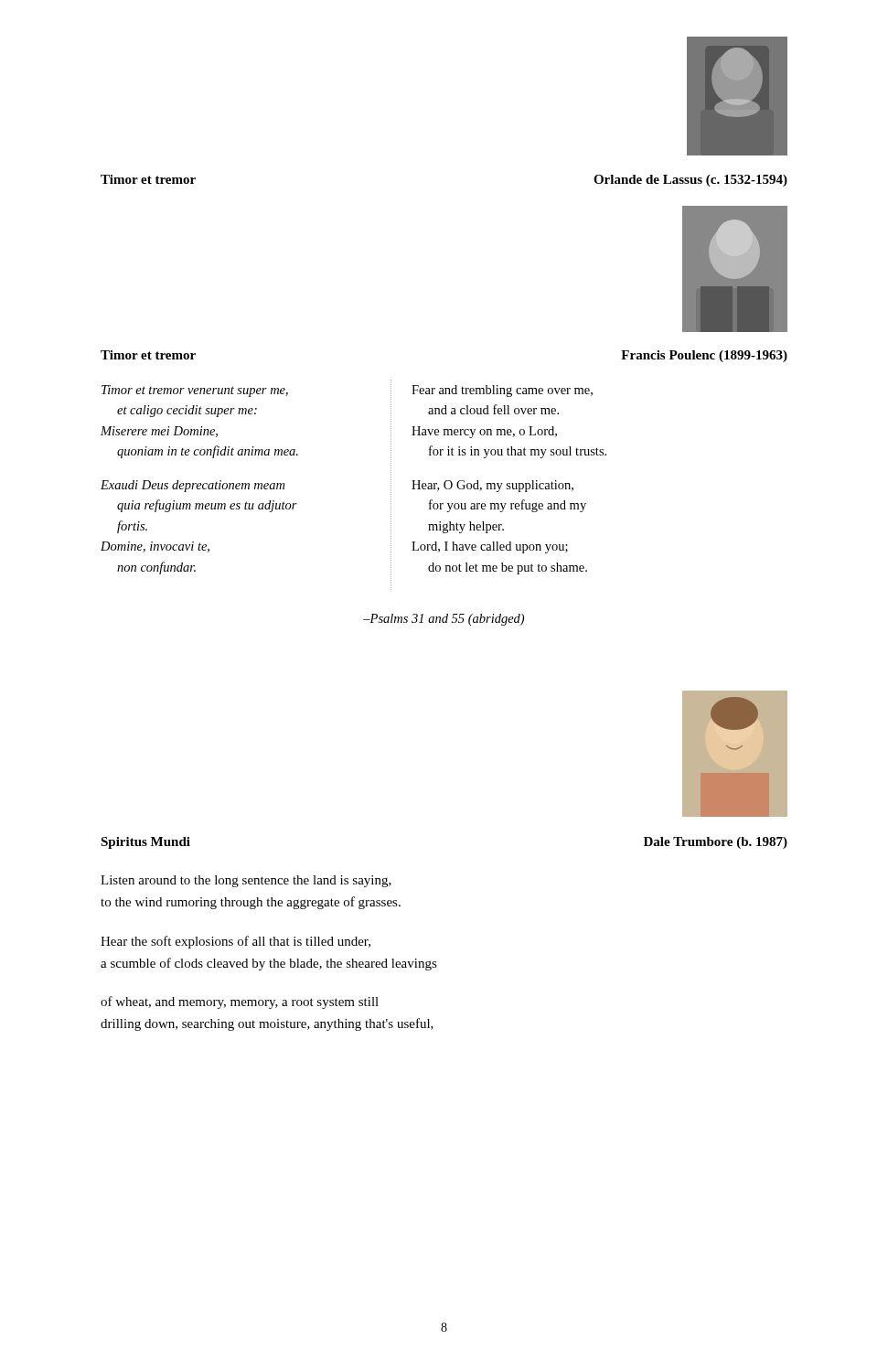Select the section header that reads "Timor et tremor"

pos(148,355)
